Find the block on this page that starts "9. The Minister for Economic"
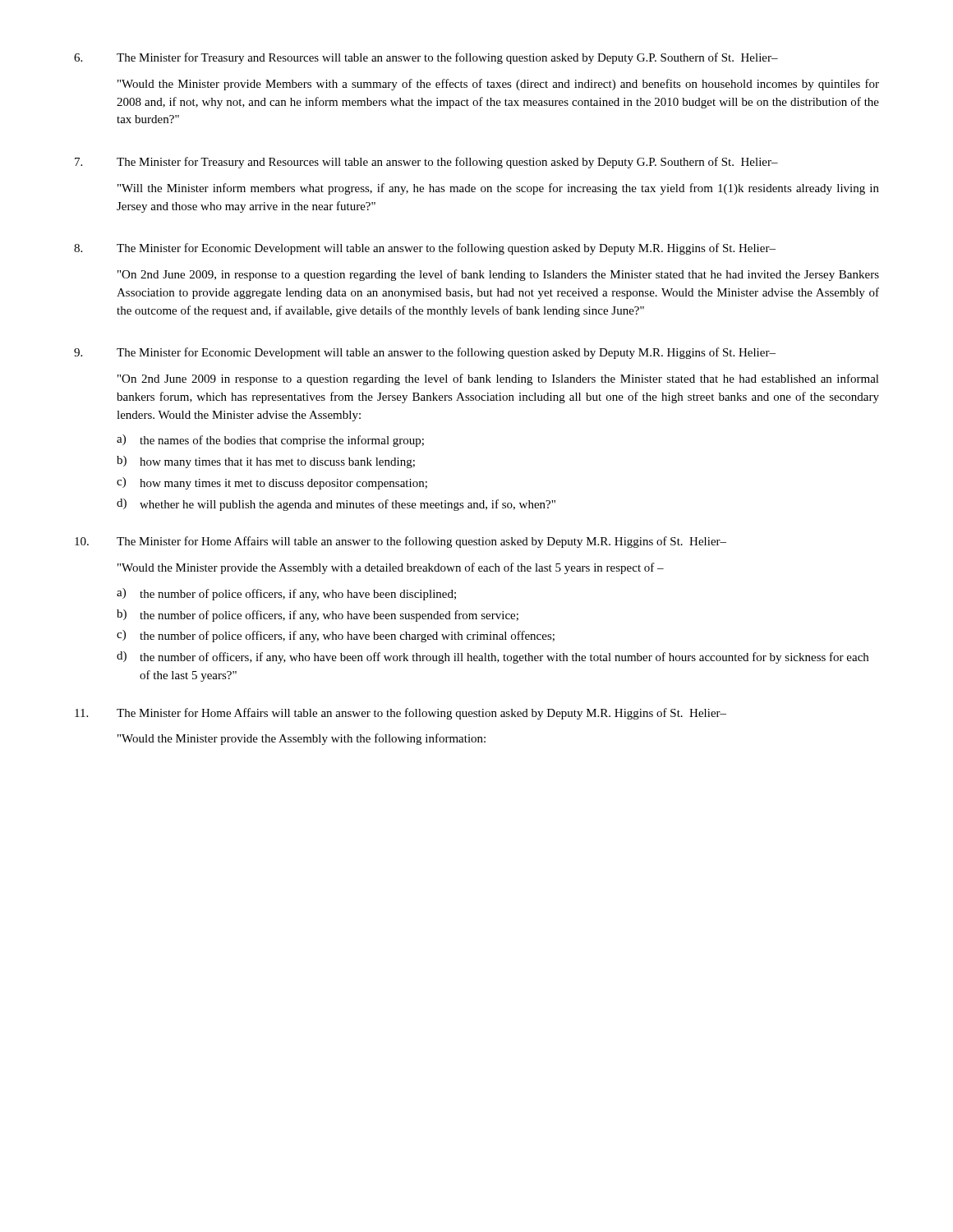The height and width of the screenshot is (1232, 953). coord(425,353)
